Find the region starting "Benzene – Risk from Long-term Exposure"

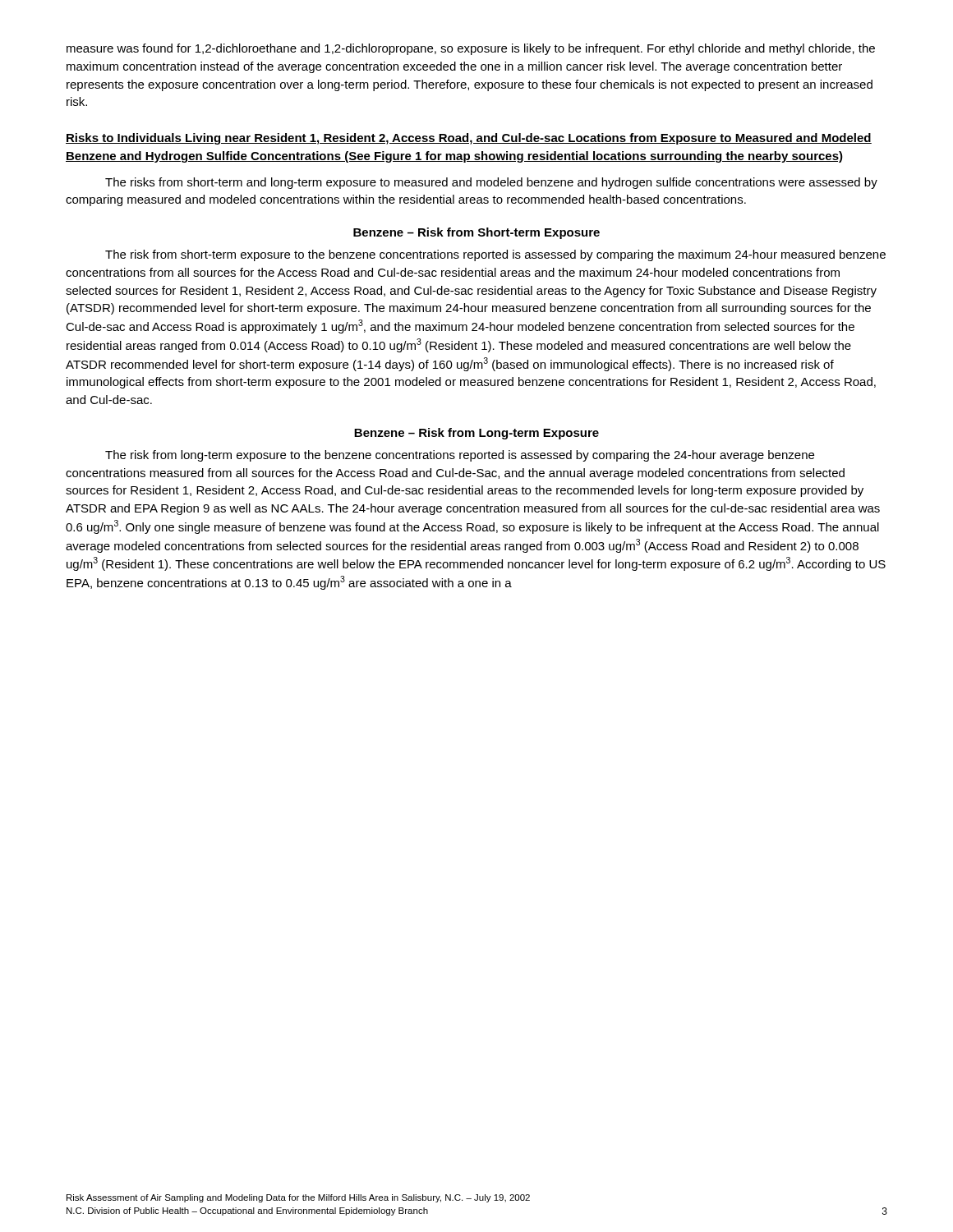(x=476, y=432)
